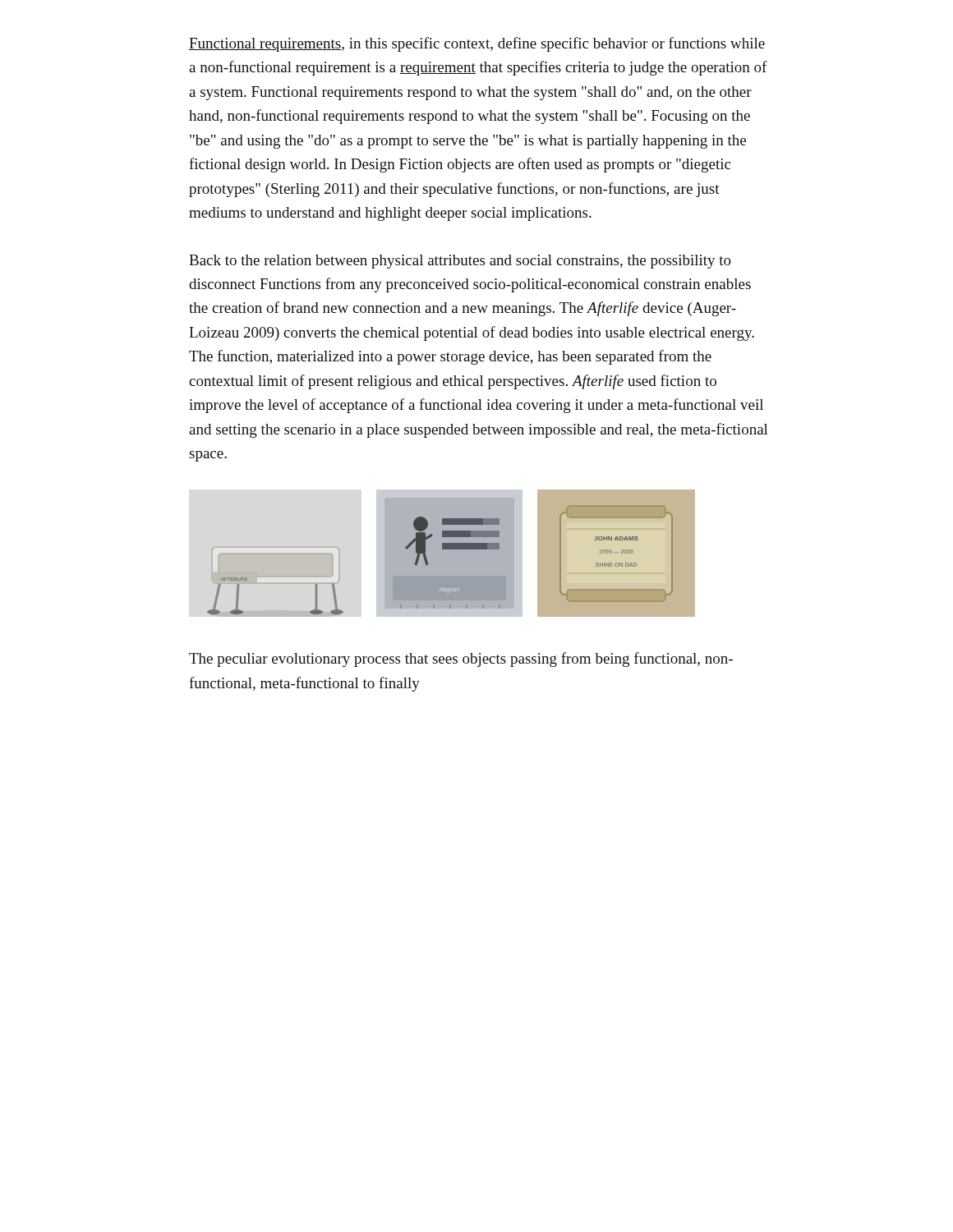953x1232 pixels.
Task: Select the text starting "Back to the relation"
Action: [479, 356]
